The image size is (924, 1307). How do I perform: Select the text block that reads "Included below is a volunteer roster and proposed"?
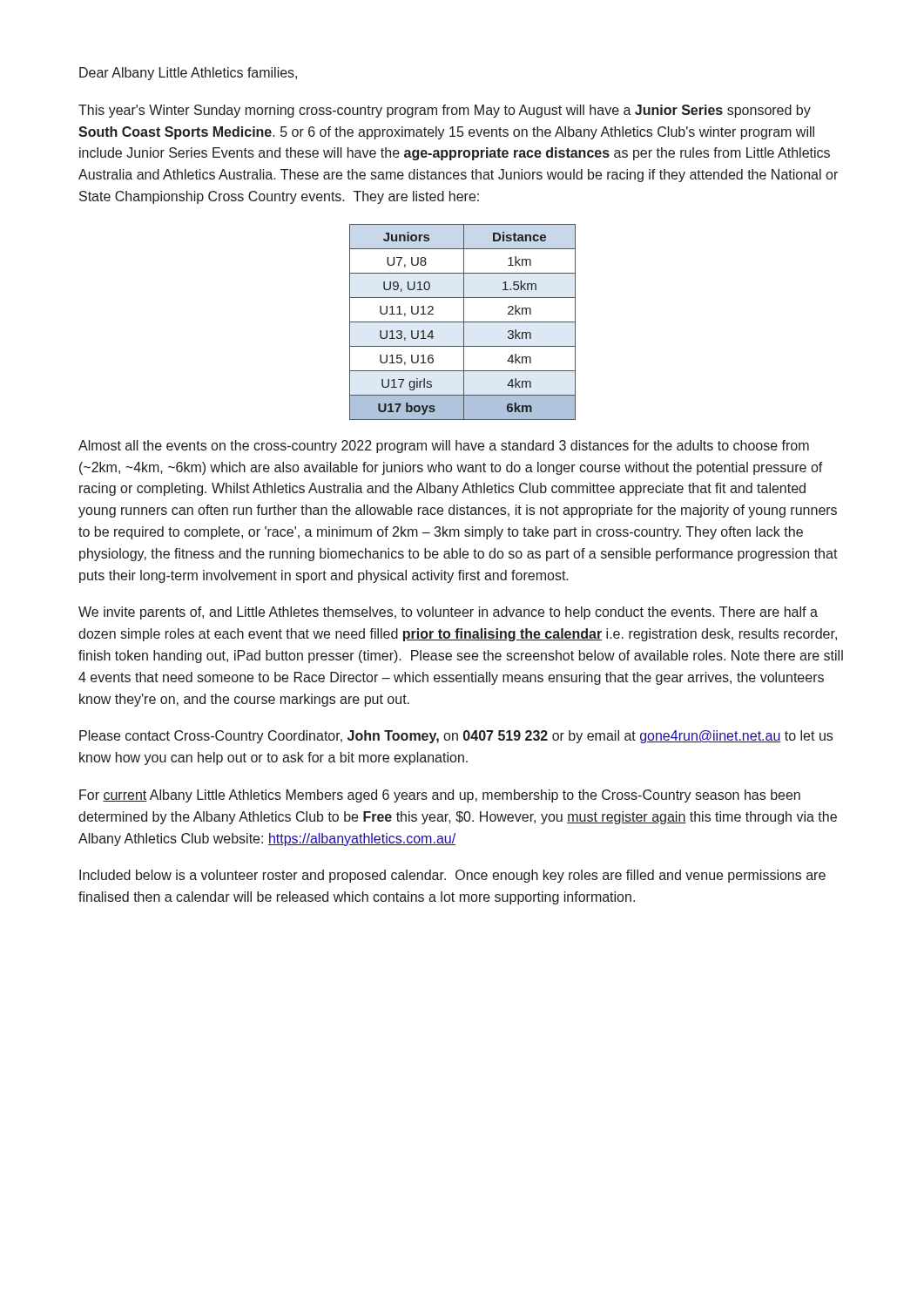pos(452,886)
